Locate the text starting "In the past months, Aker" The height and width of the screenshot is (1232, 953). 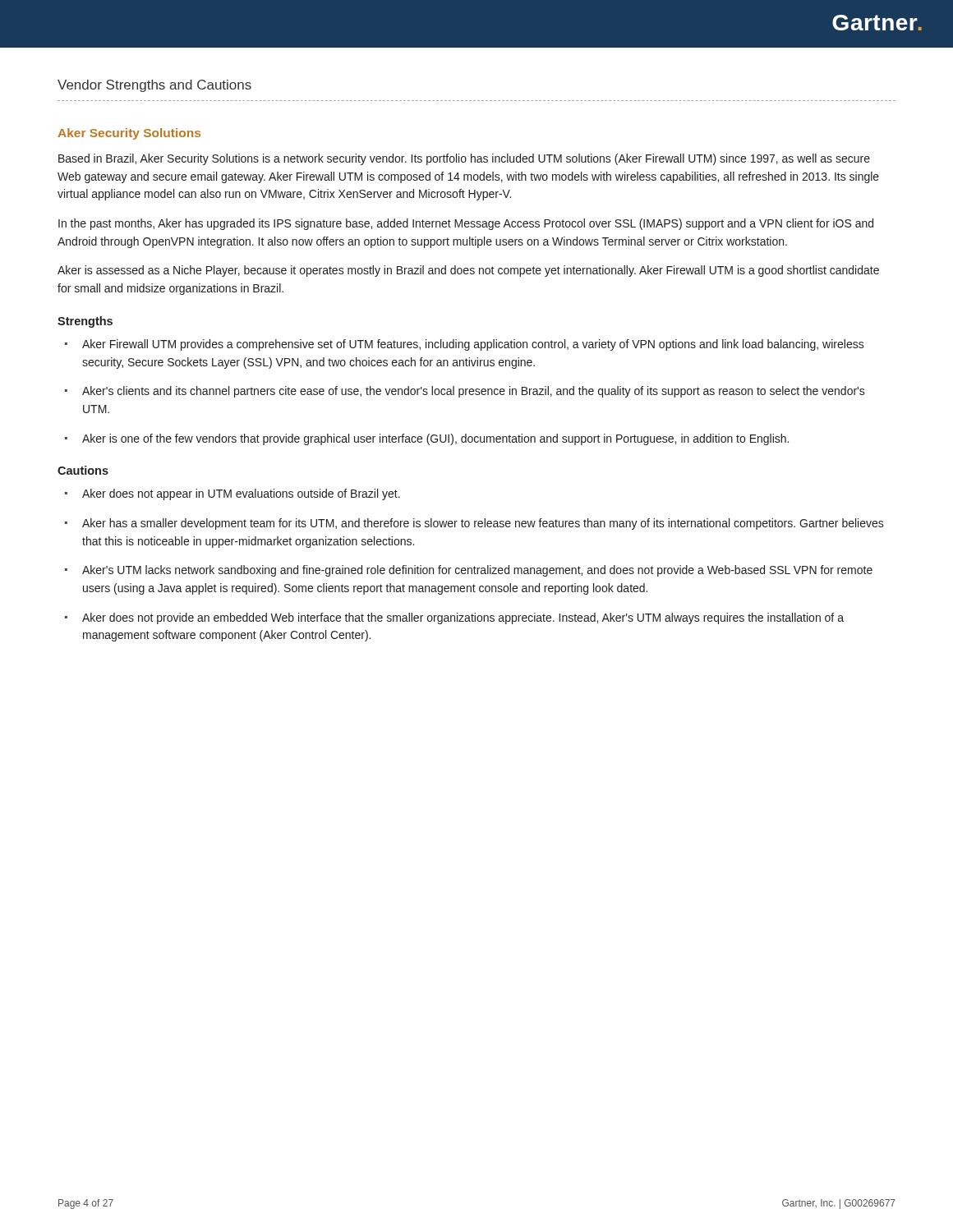pos(476,233)
